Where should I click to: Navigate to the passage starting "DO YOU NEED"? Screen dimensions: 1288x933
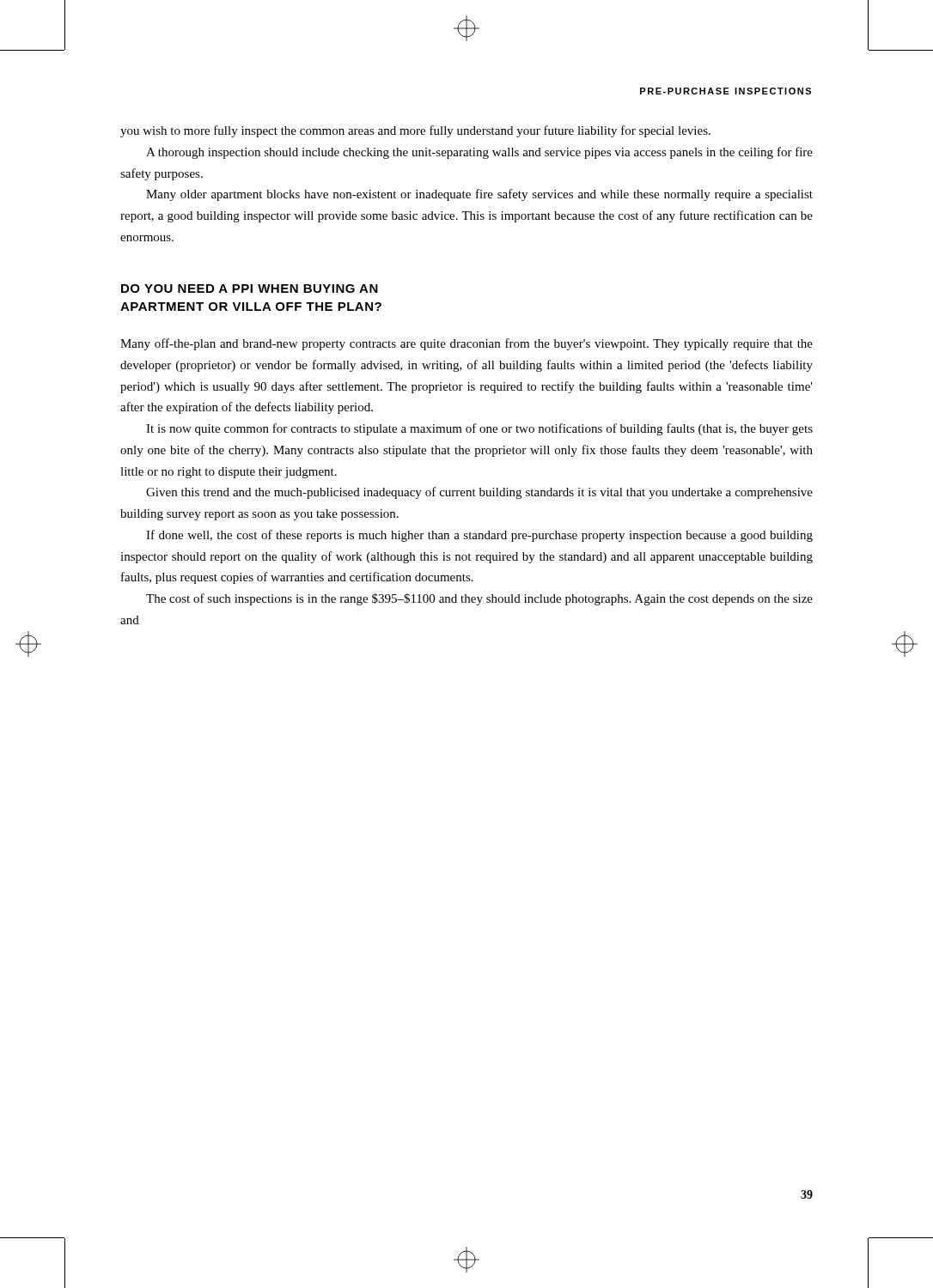[251, 297]
